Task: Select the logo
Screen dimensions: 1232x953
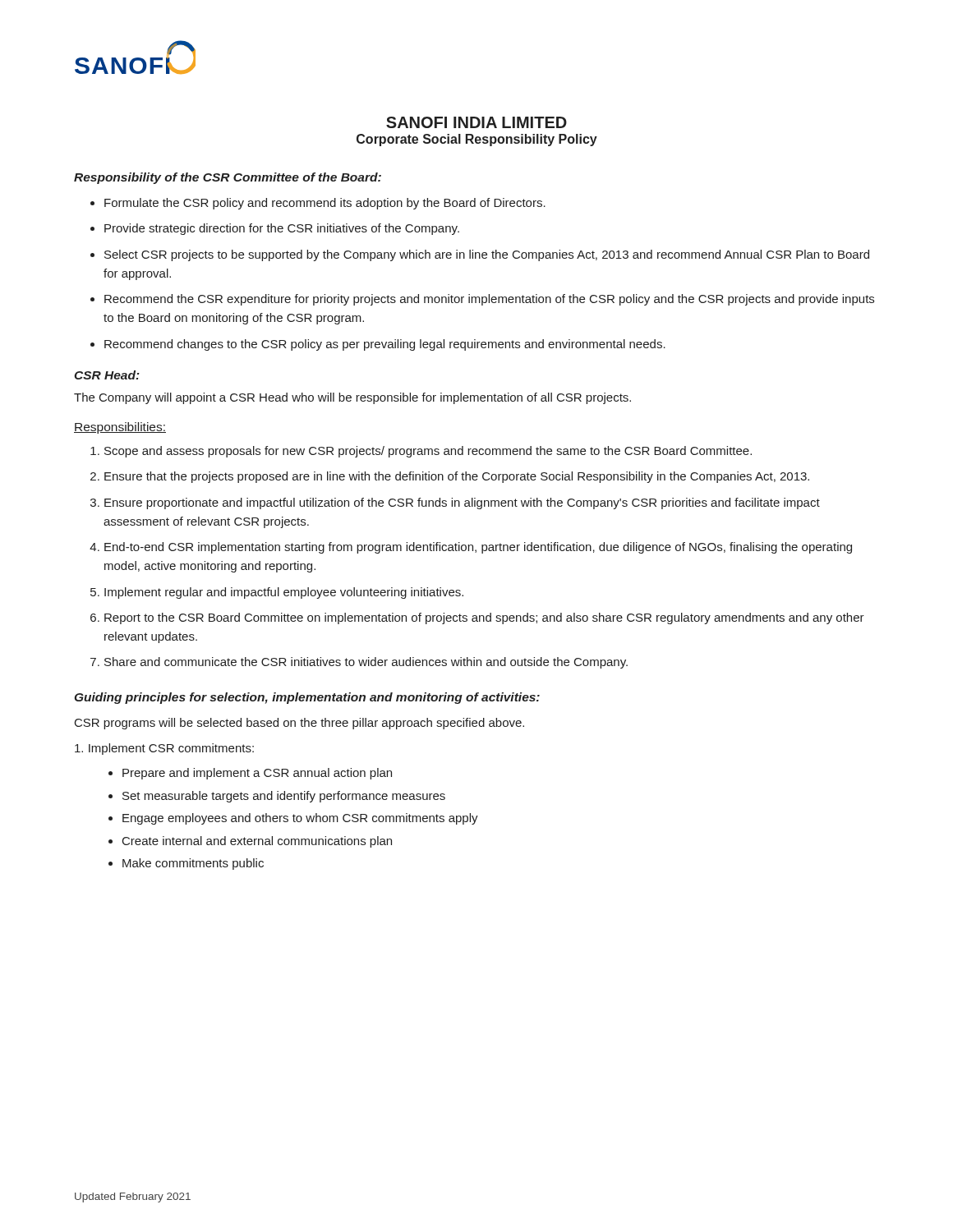Action: coord(476,65)
